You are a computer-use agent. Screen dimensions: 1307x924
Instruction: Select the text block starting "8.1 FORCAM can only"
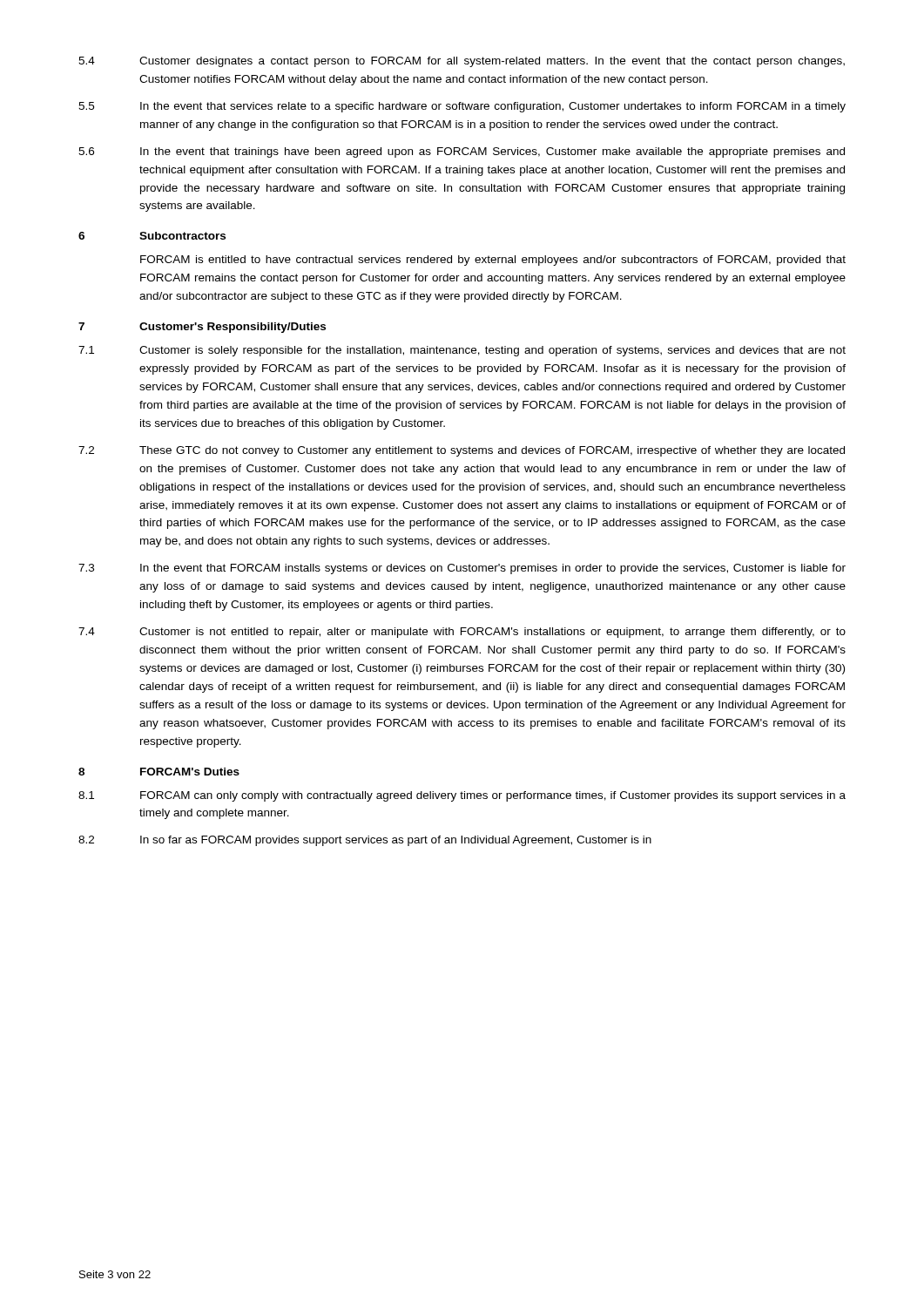[x=462, y=805]
